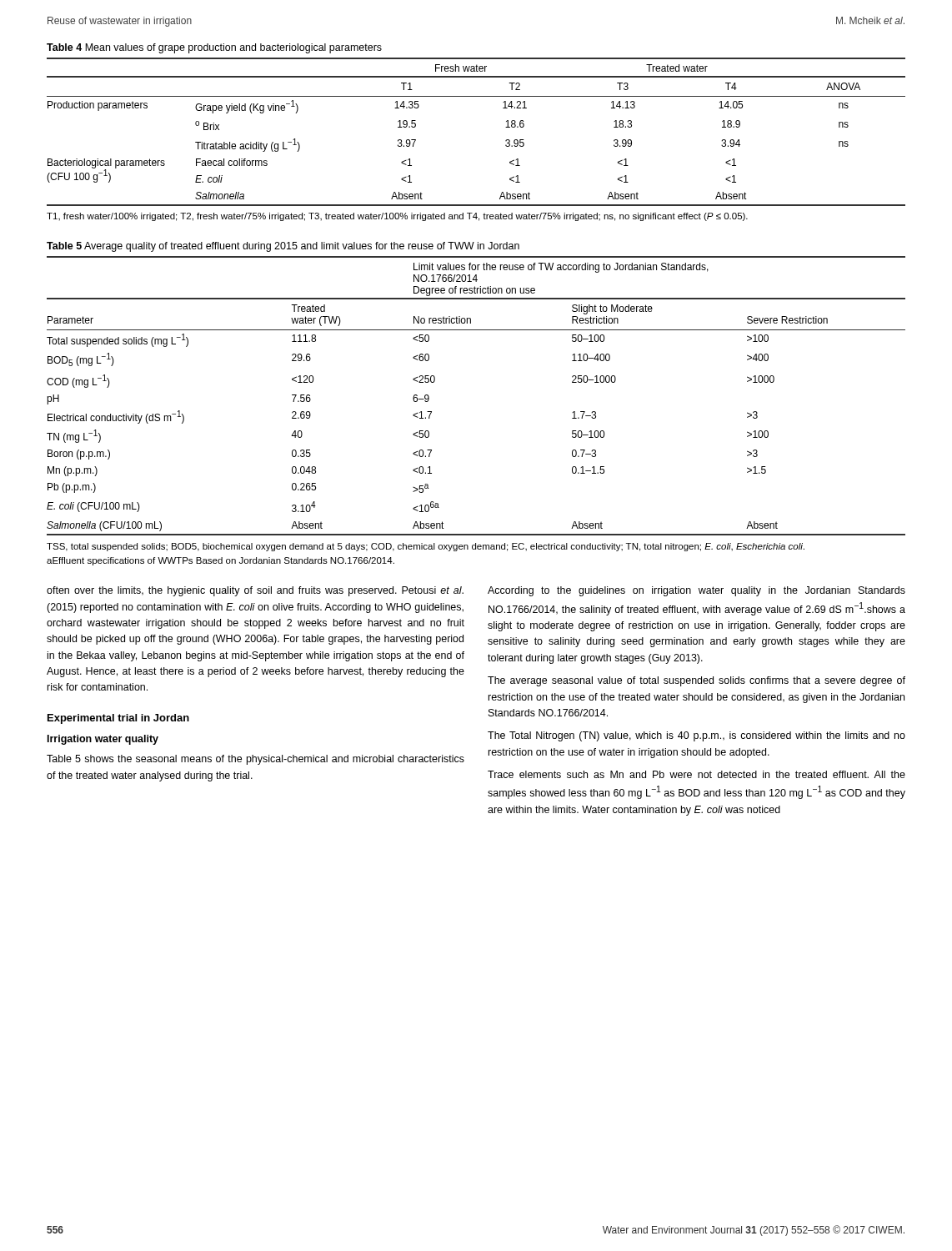The height and width of the screenshot is (1251, 952).
Task: Locate the text starting "T1, fresh water/100% irrigated; T2, fresh water/75% irrigated;"
Action: (397, 216)
